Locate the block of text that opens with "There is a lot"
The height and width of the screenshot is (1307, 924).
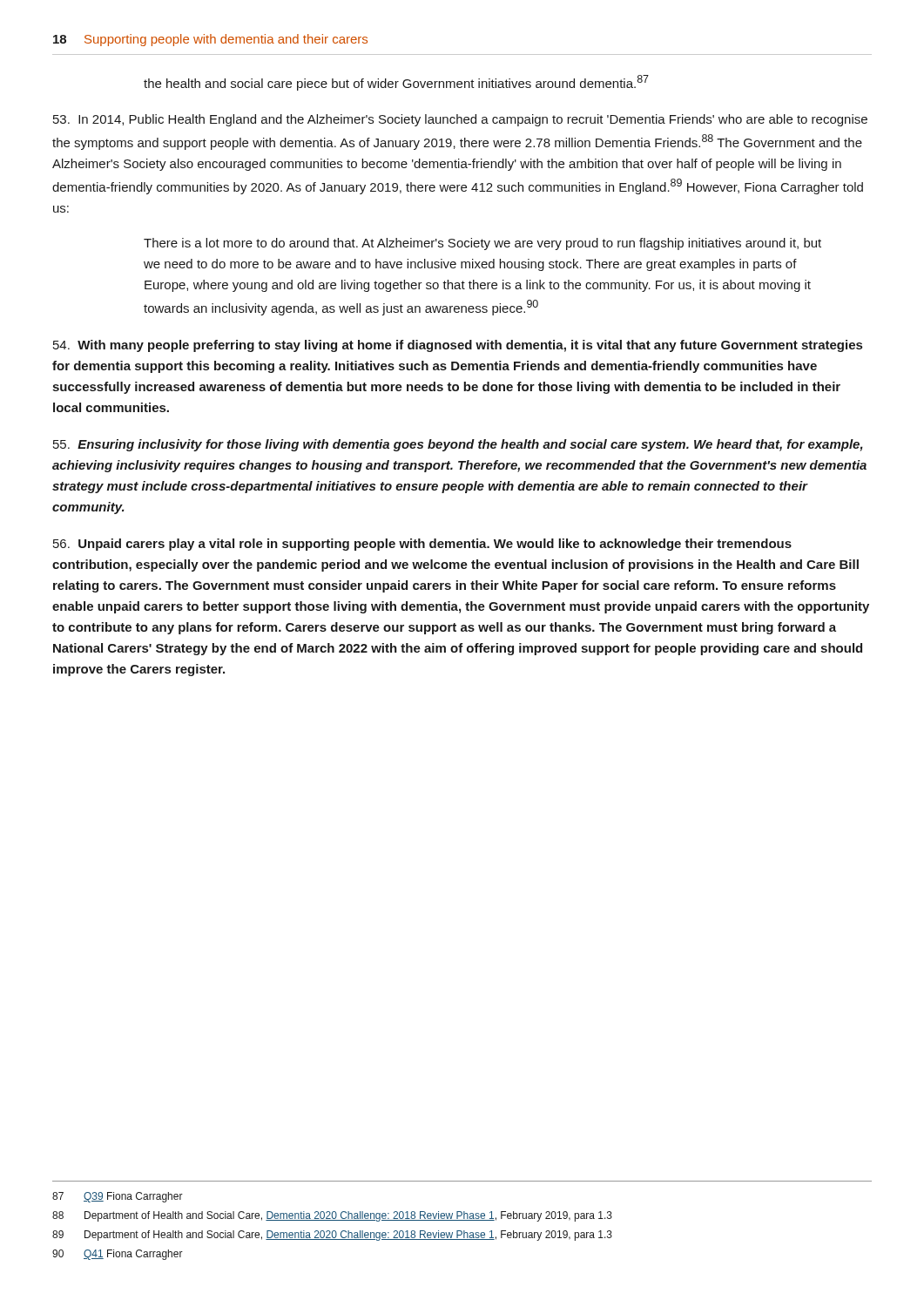pos(483,276)
